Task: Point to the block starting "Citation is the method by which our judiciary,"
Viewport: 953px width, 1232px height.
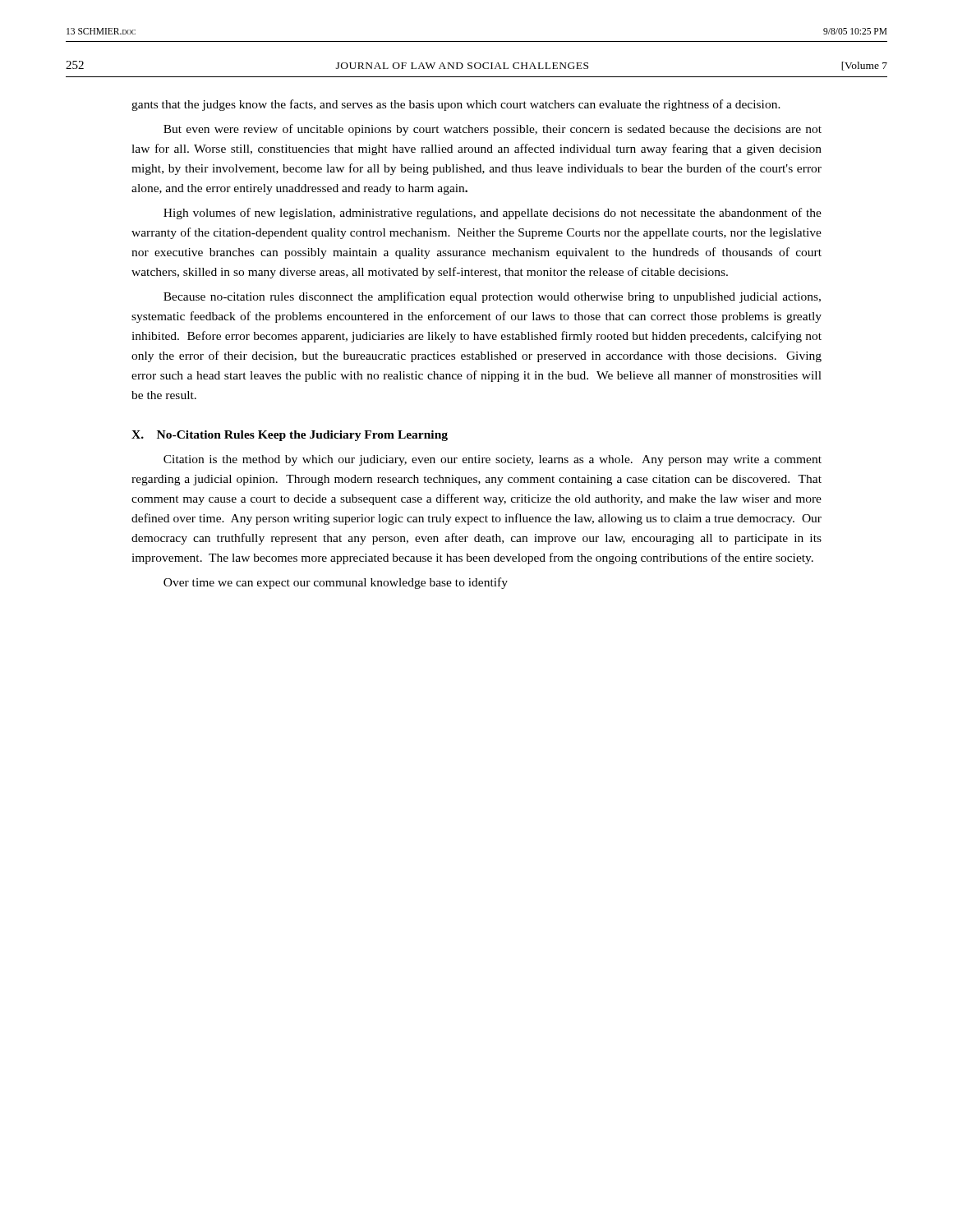Action: tap(476, 508)
